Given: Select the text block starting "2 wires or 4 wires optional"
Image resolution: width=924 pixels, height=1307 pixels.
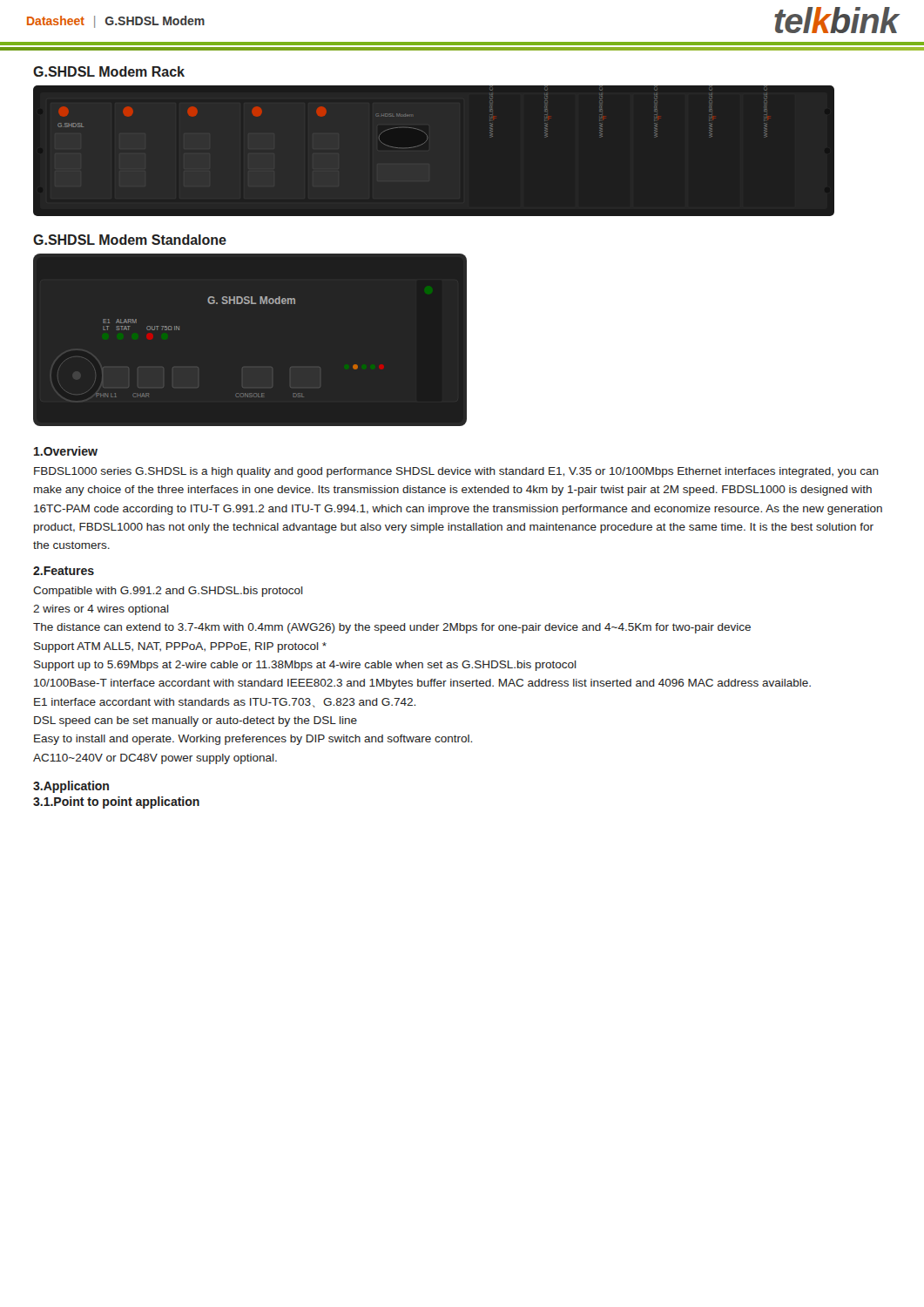Looking at the screenshot, I should pos(101,609).
